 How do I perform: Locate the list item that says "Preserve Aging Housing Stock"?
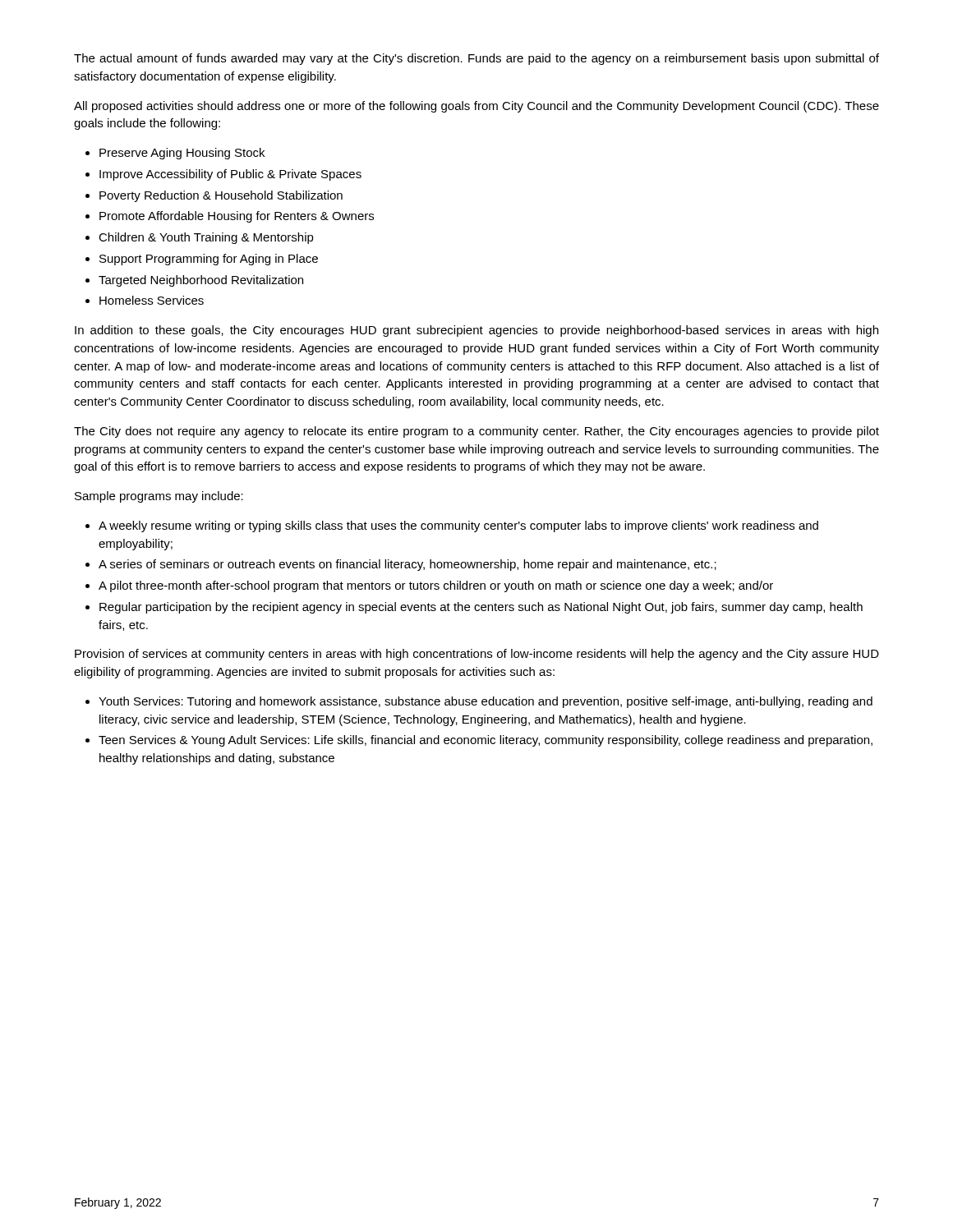click(x=182, y=152)
